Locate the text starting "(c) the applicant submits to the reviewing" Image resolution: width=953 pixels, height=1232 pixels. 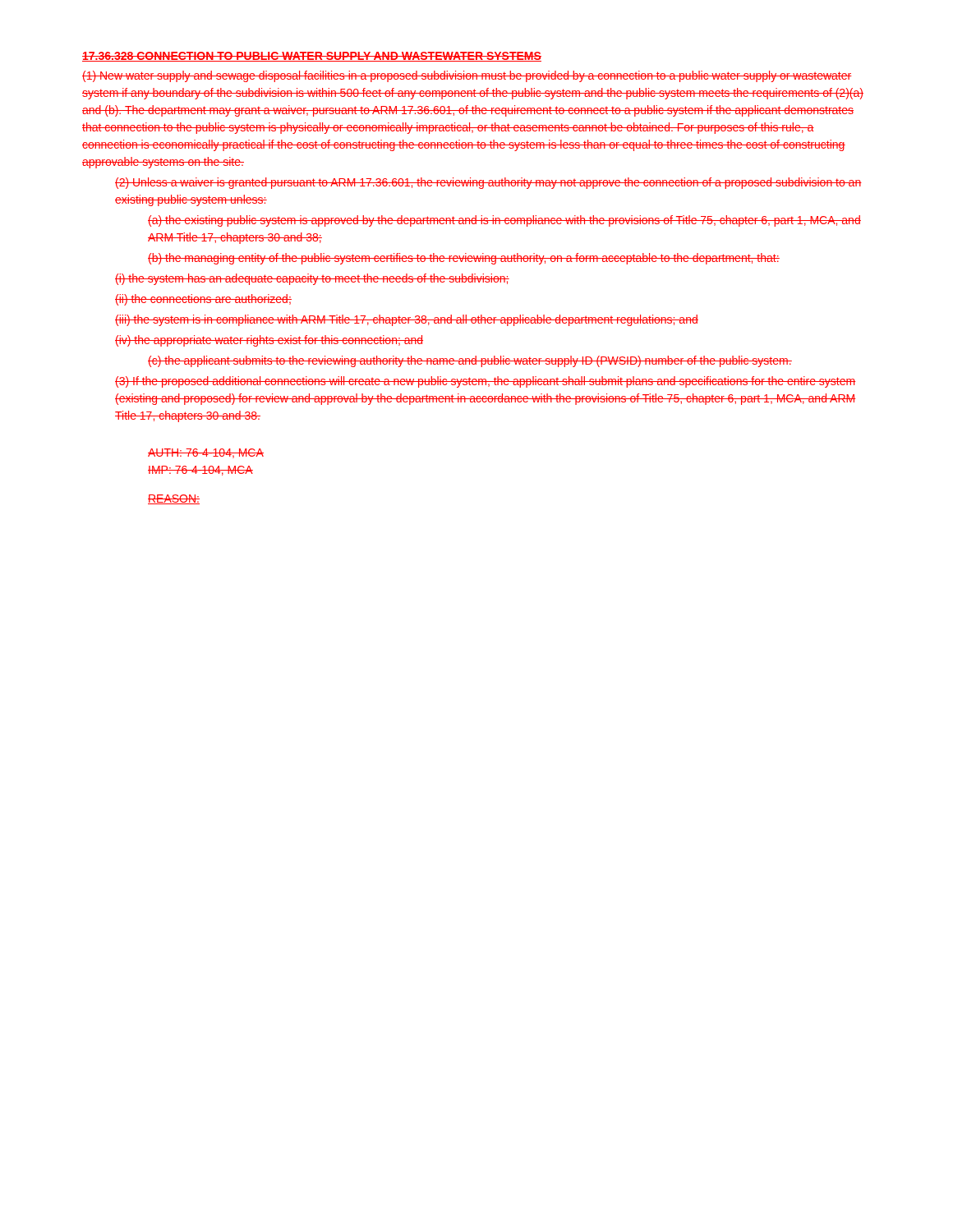[x=509, y=361]
